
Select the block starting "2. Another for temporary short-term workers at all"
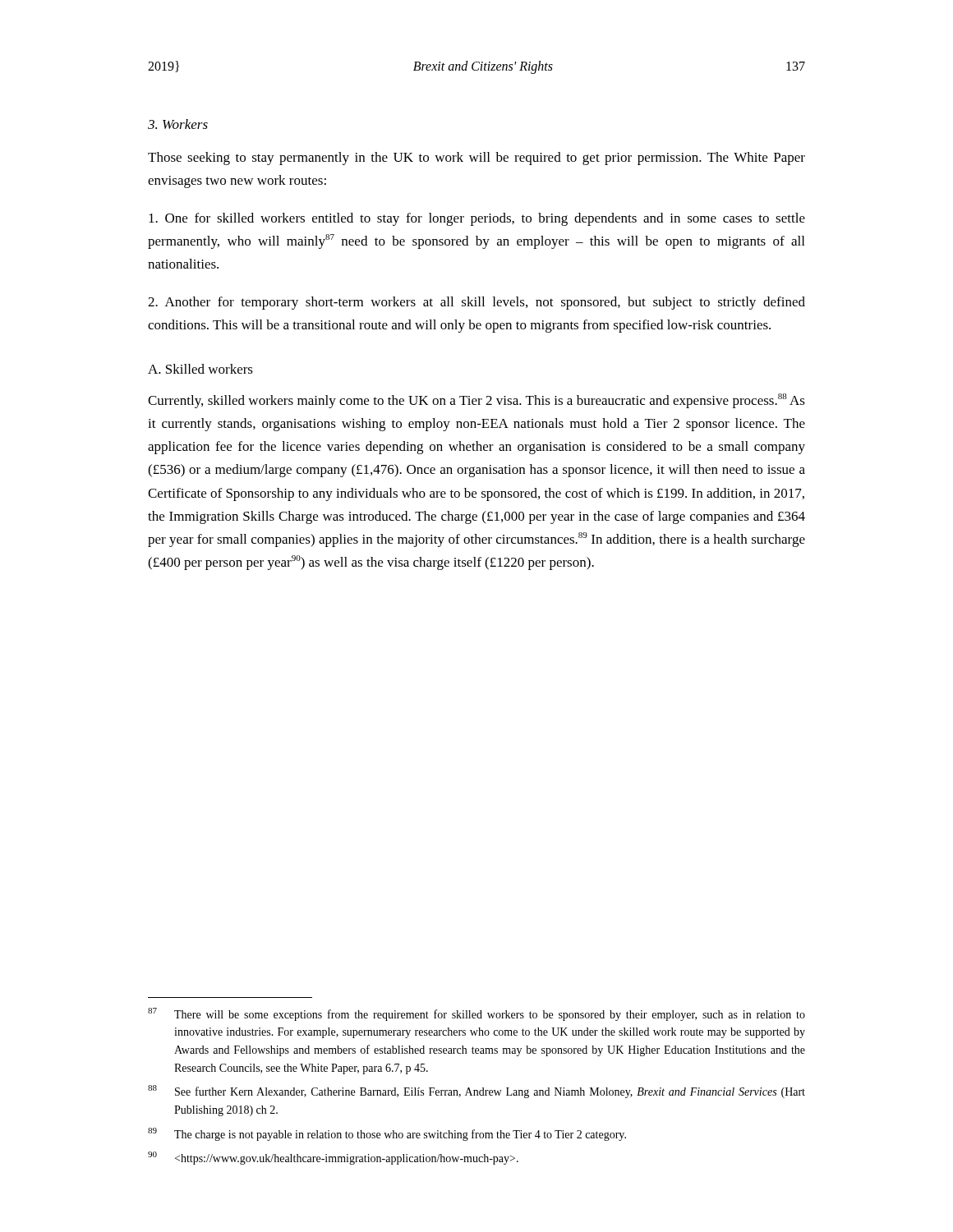(476, 314)
